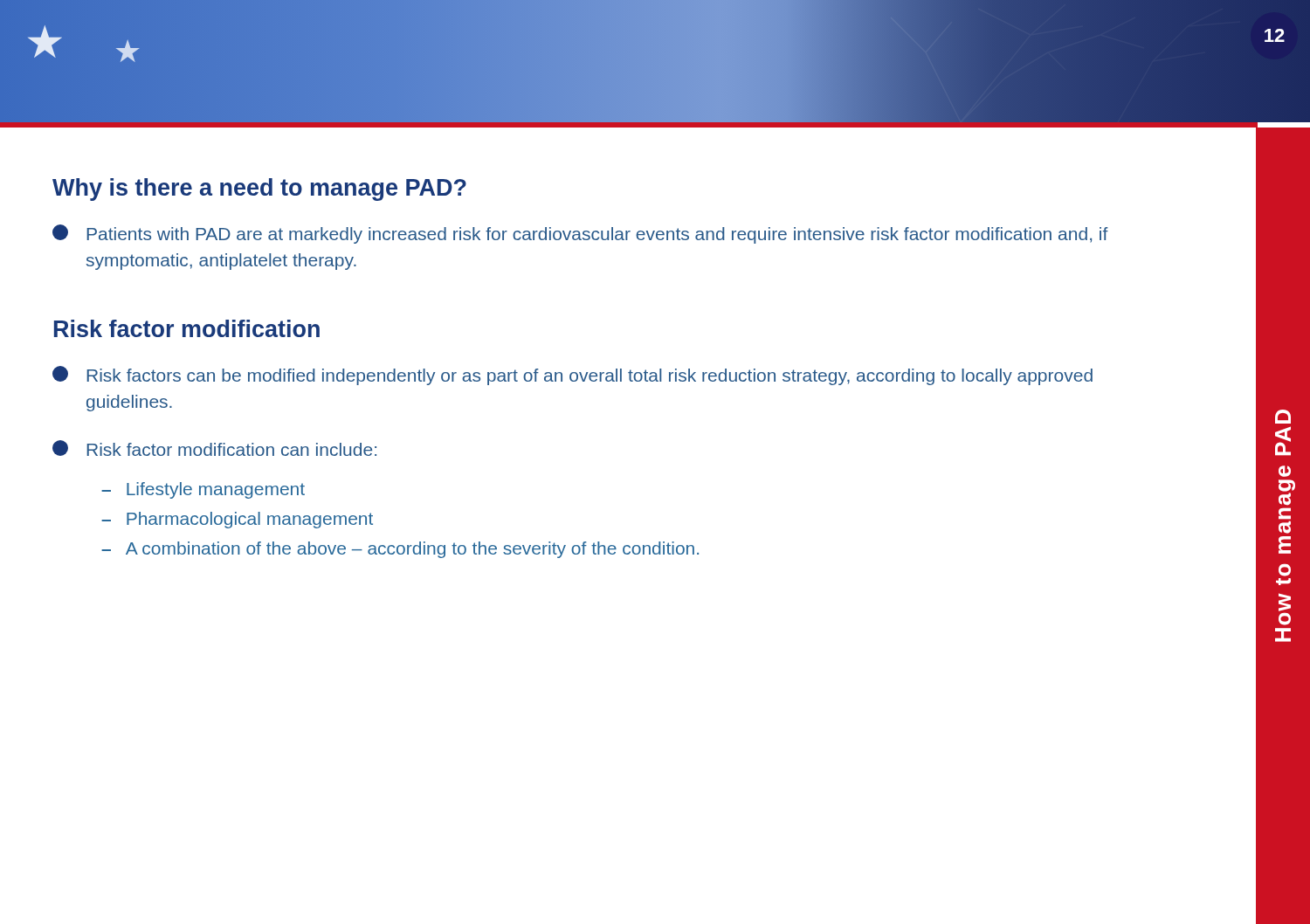Locate the text "– Pharmacological management"
Screen dimensions: 924x1310
[x=237, y=519]
